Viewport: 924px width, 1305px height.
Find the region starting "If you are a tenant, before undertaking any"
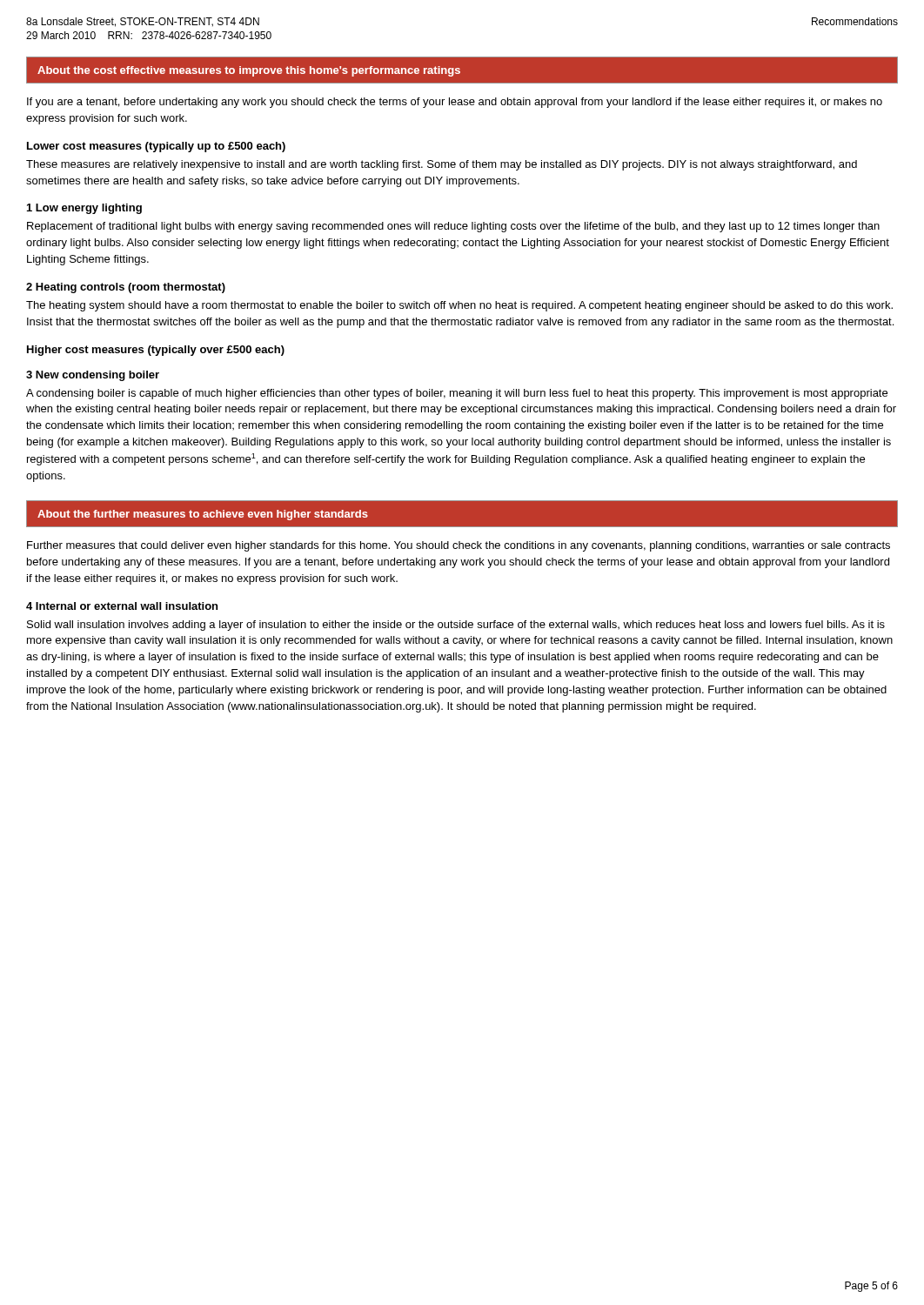tap(454, 110)
